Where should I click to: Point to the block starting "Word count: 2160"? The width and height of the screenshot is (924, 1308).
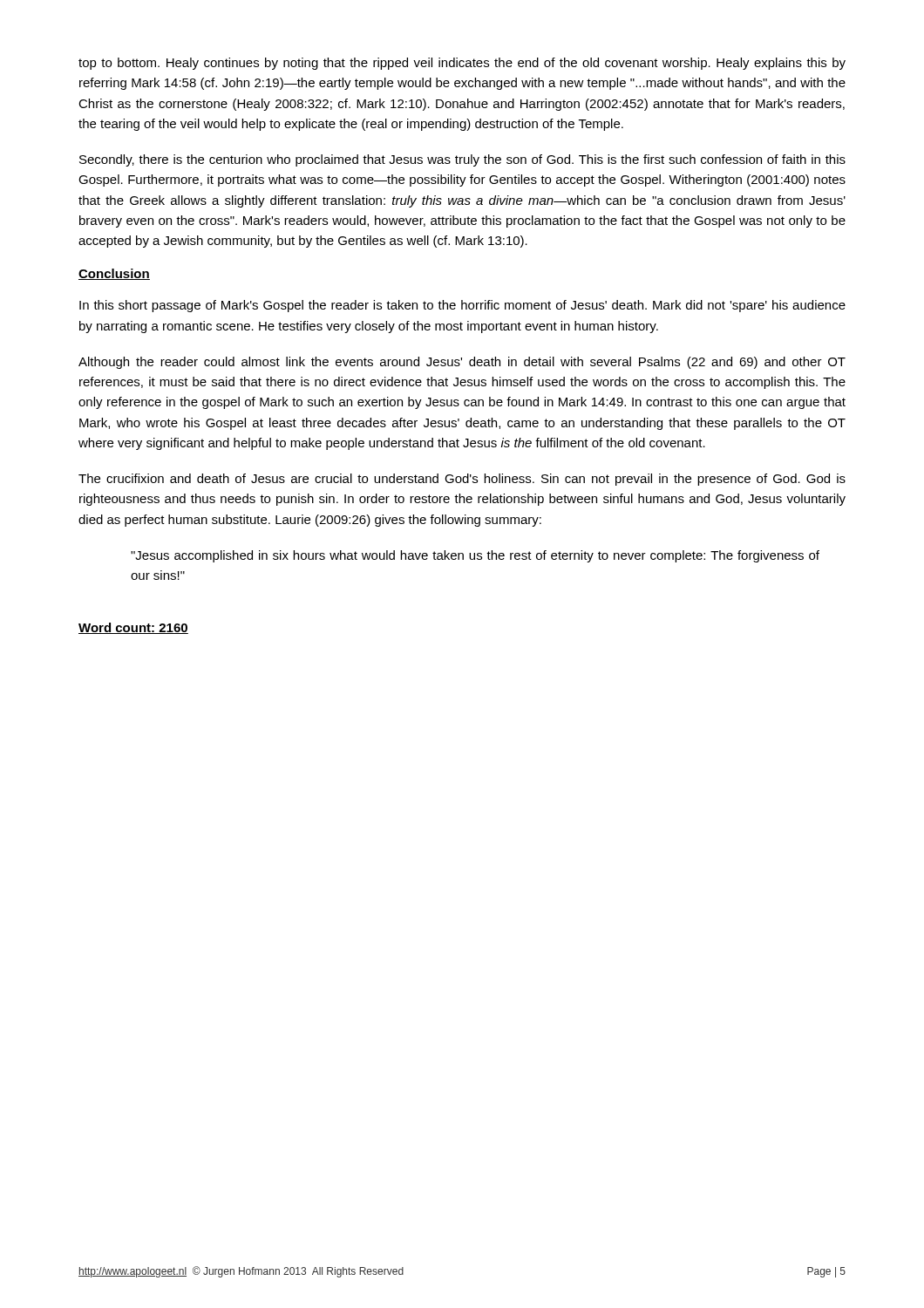(133, 628)
